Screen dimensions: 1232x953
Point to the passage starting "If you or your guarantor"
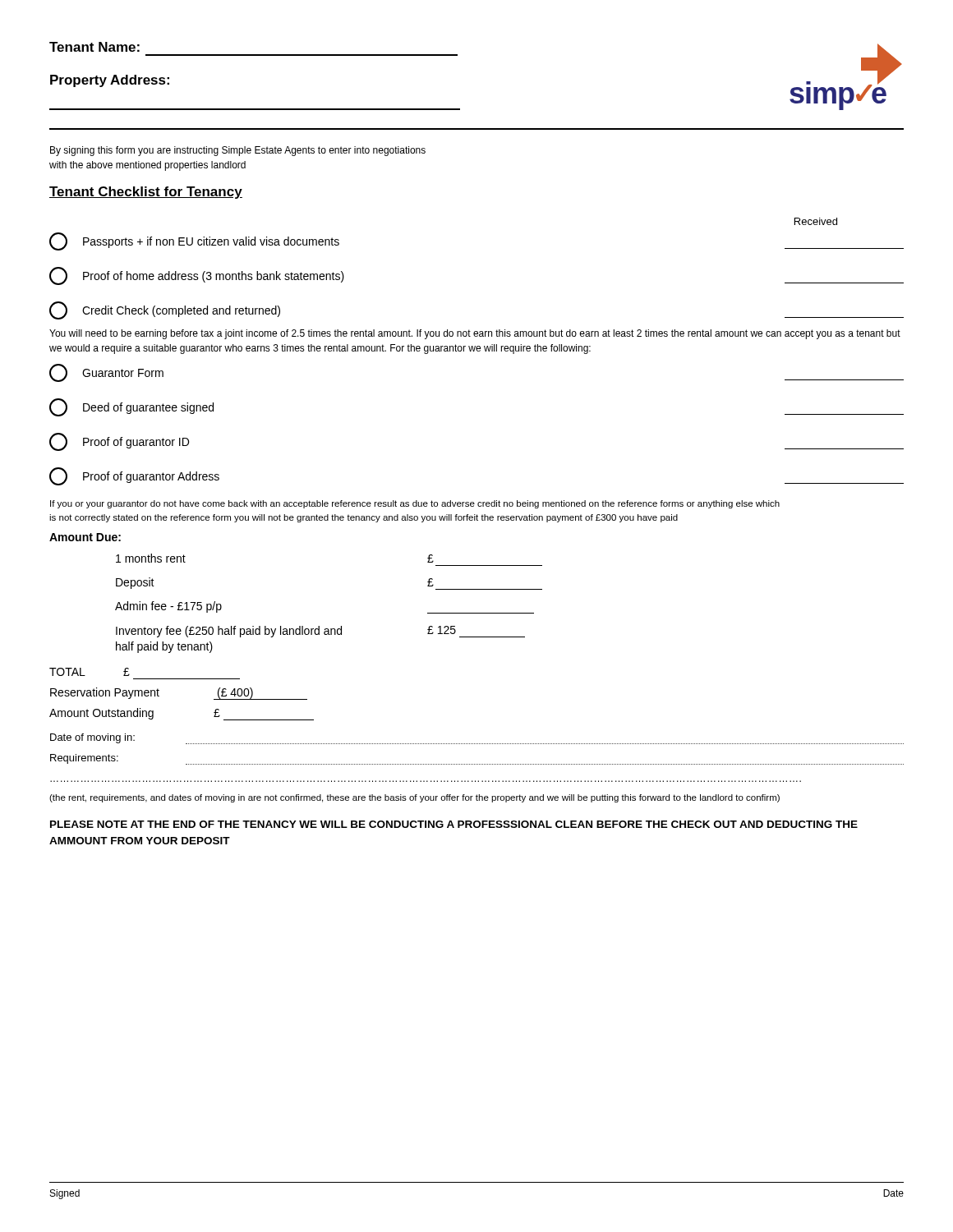pos(415,511)
